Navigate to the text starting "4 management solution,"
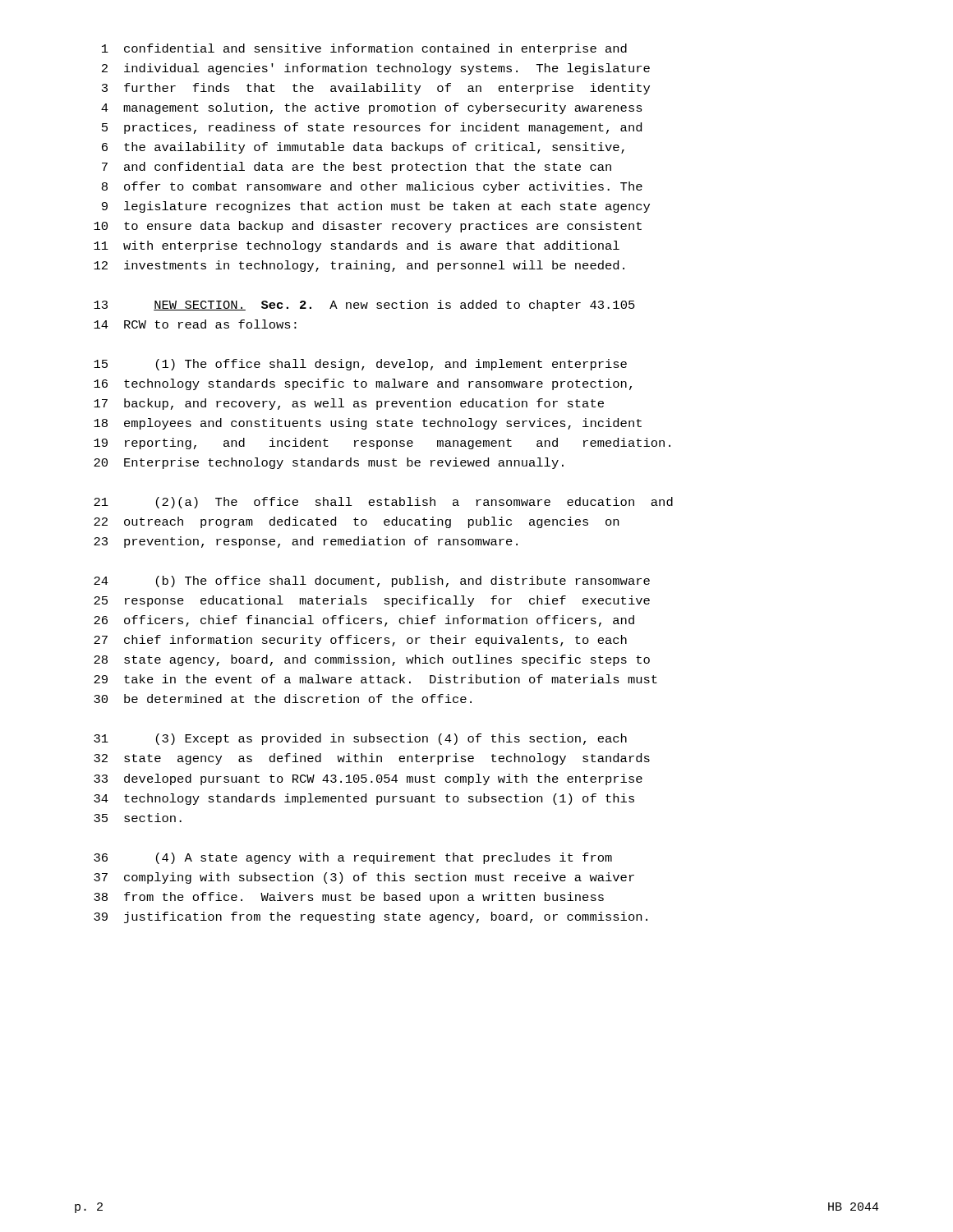This screenshot has width=953, height=1232. click(476, 108)
